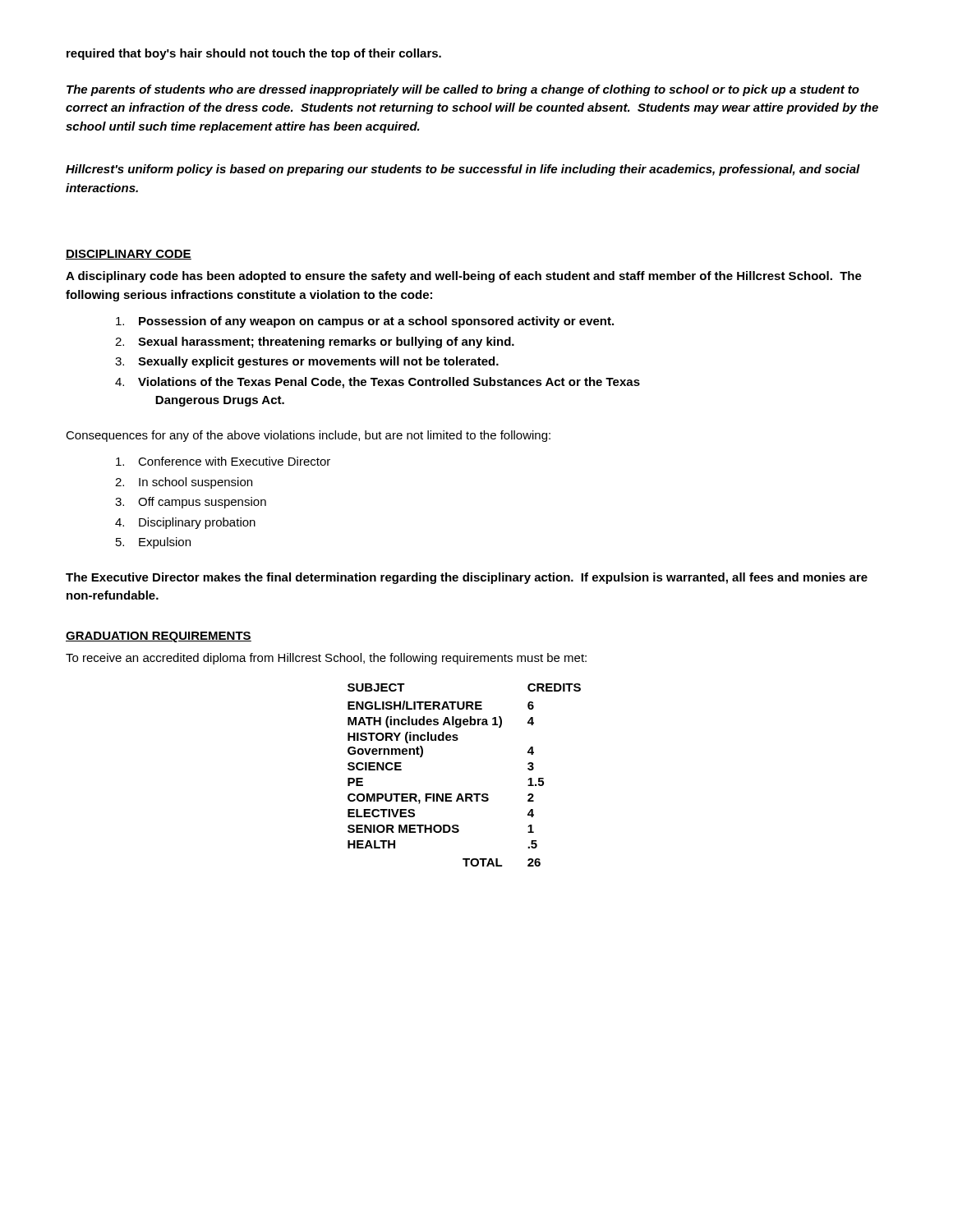
Task: Locate the block starting "Consequences for any of the above"
Action: (309, 435)
